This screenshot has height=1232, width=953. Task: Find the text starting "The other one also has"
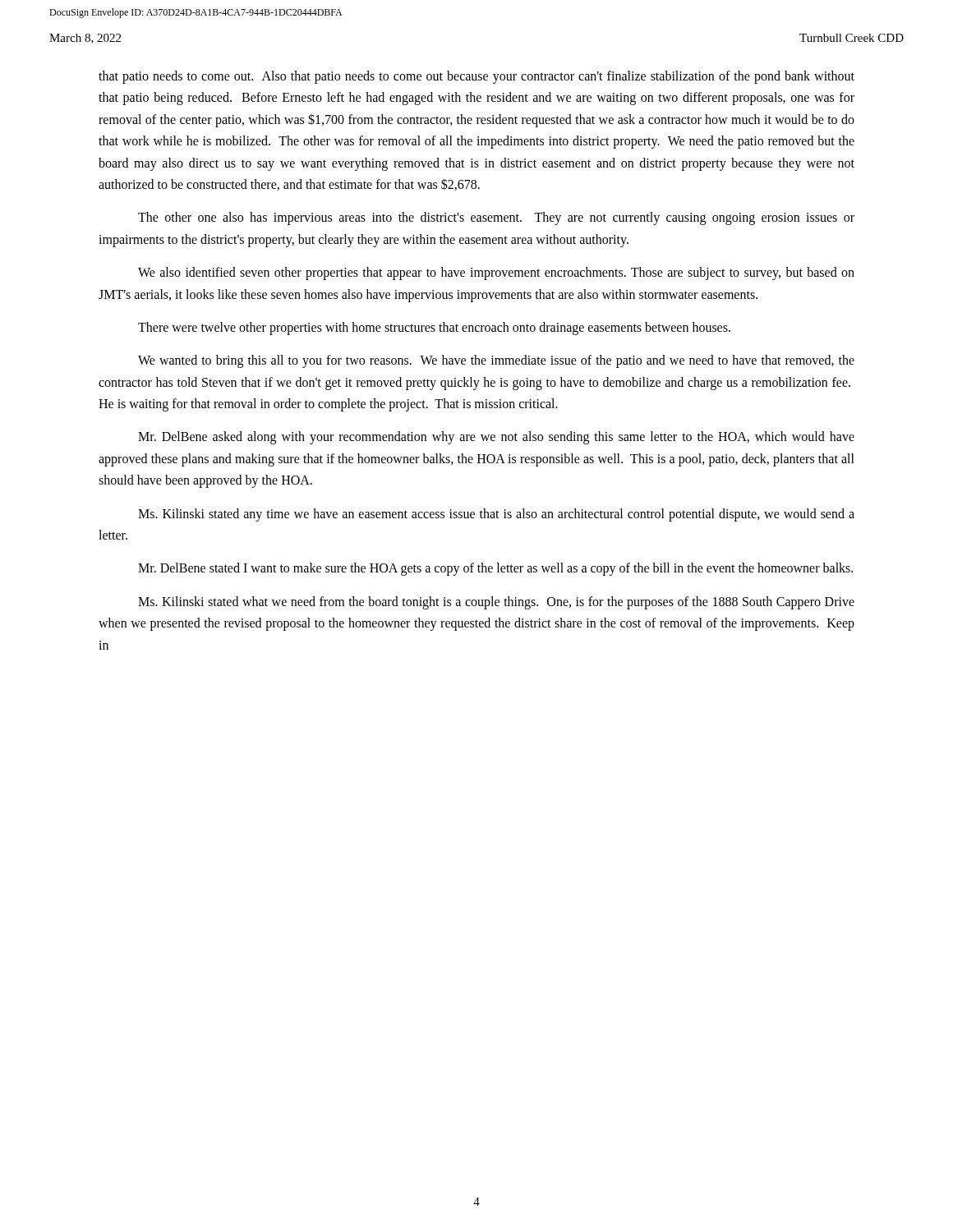[x=476, y=229]
